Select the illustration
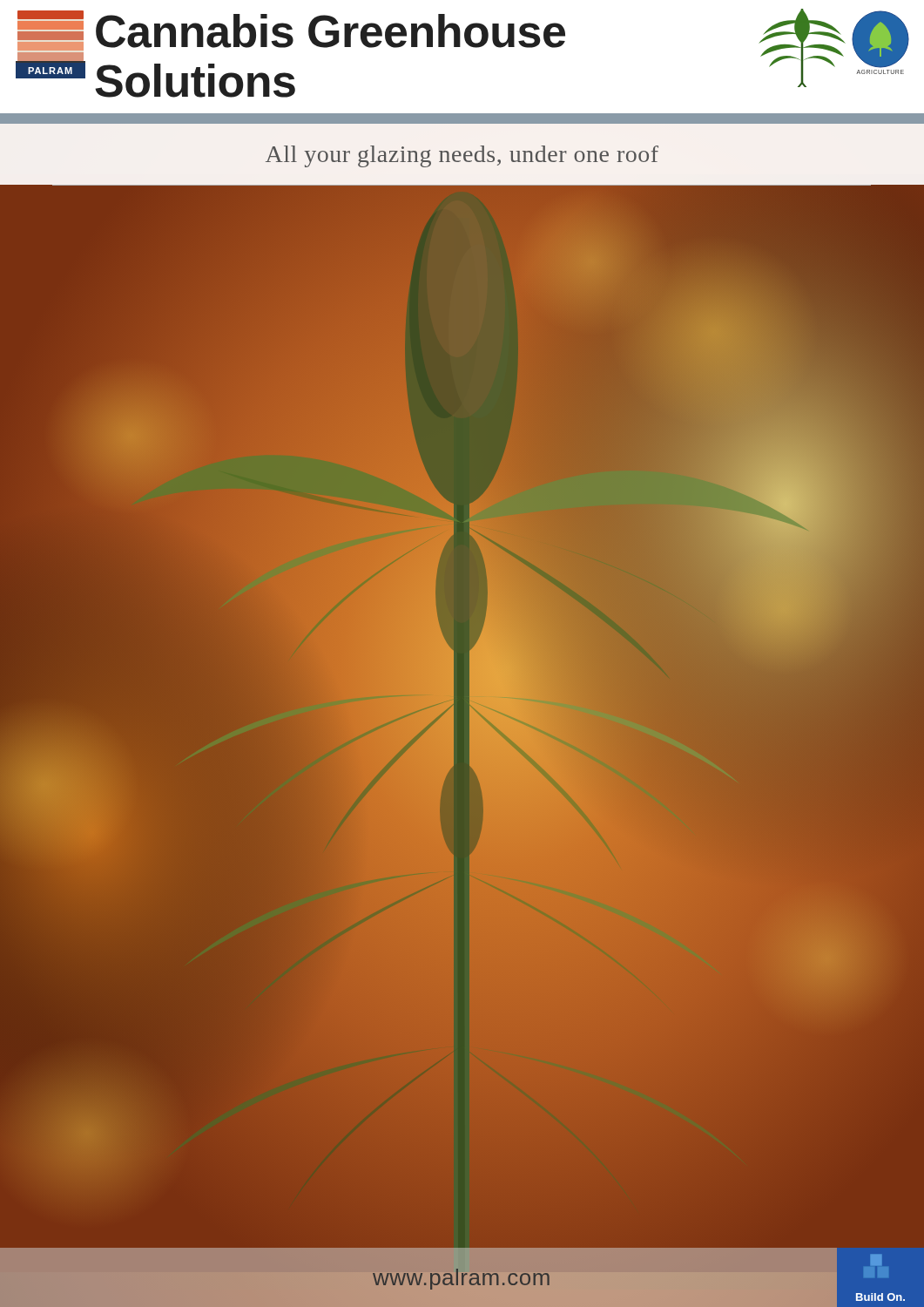 (x=802, y=47)
